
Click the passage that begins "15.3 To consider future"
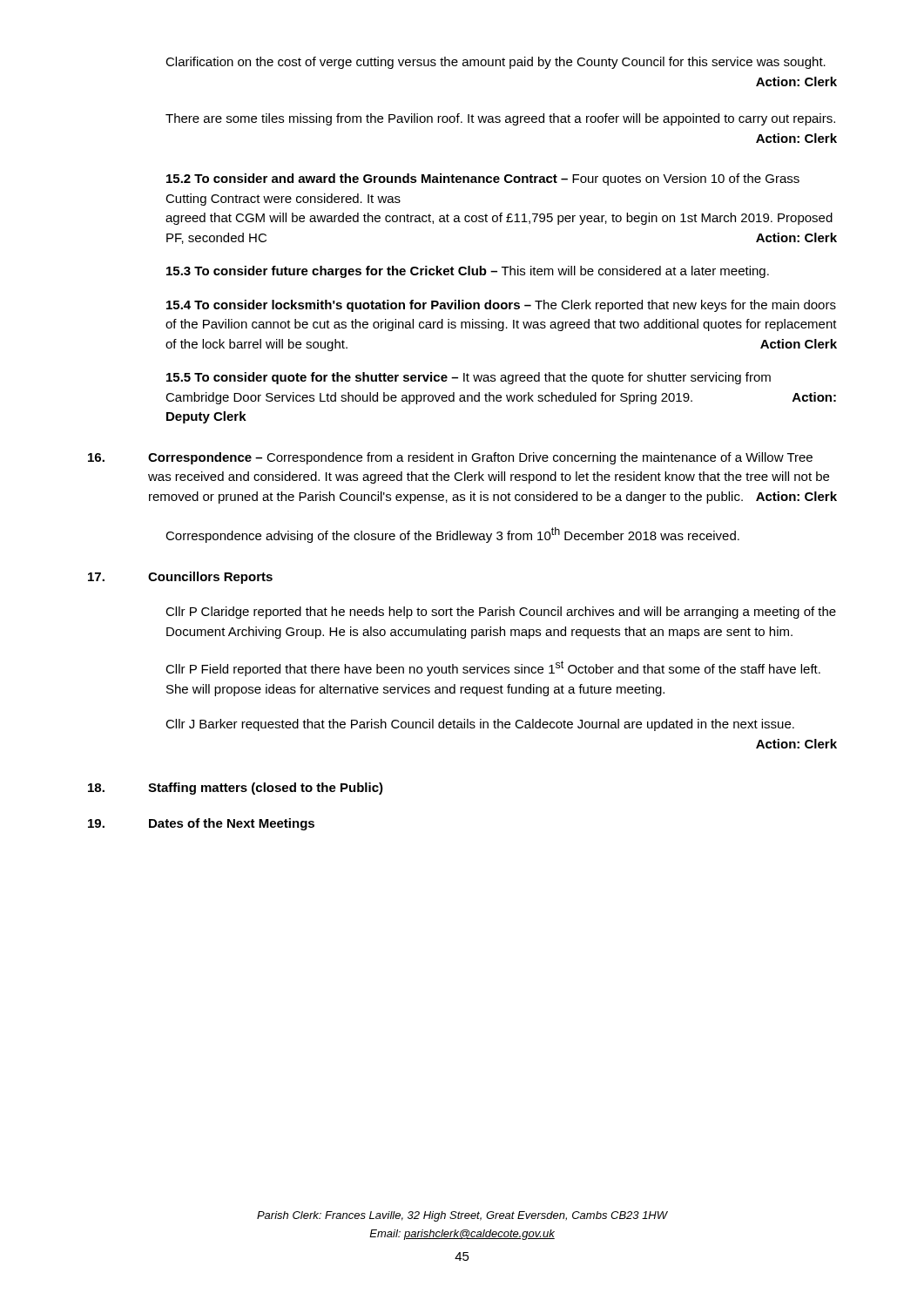(x=501, y=271)
